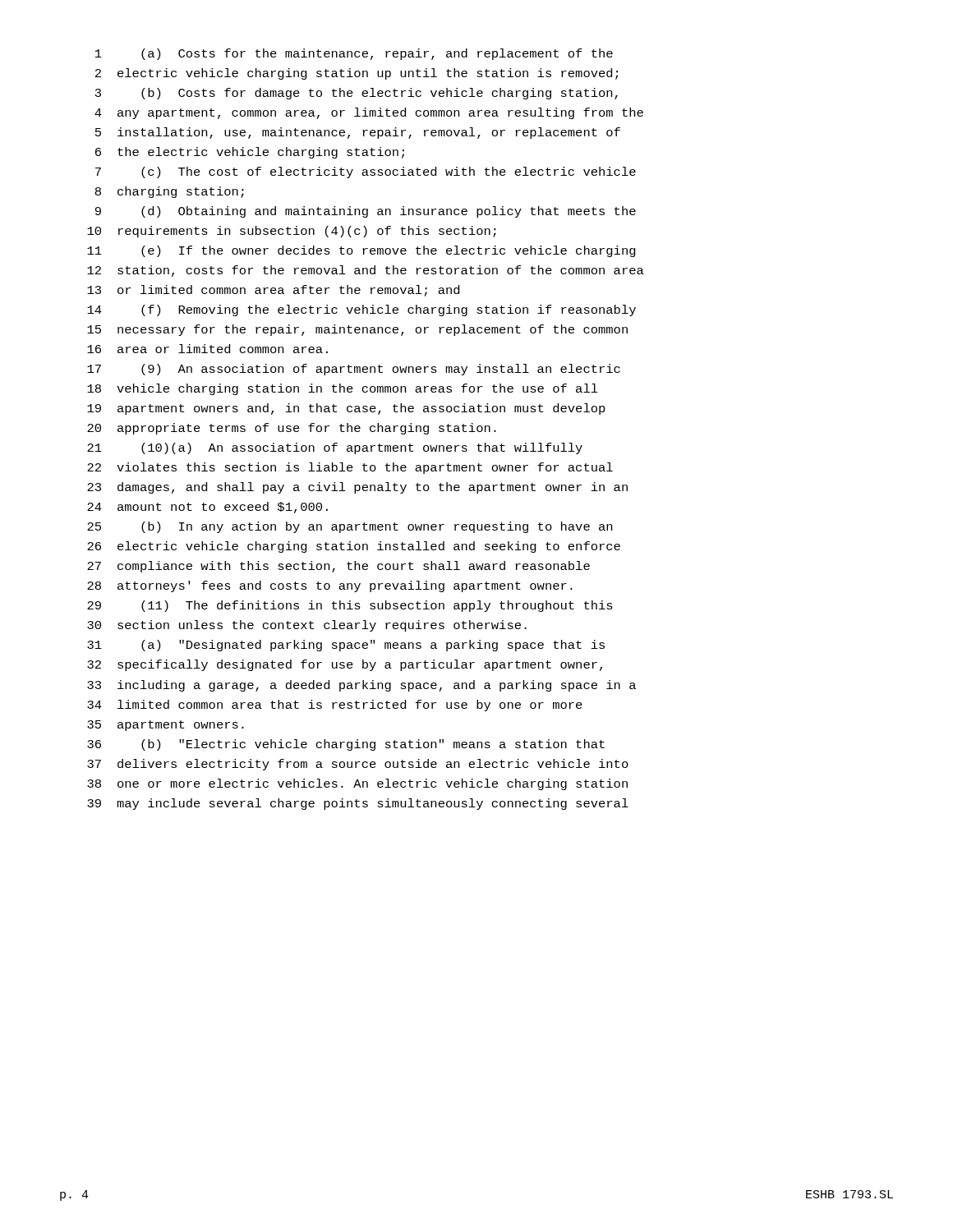This screenshot has width=953, height=1232.
Task: Where is the passage that starts "27 compliance with this section,"?
Action: pos(476,567)
